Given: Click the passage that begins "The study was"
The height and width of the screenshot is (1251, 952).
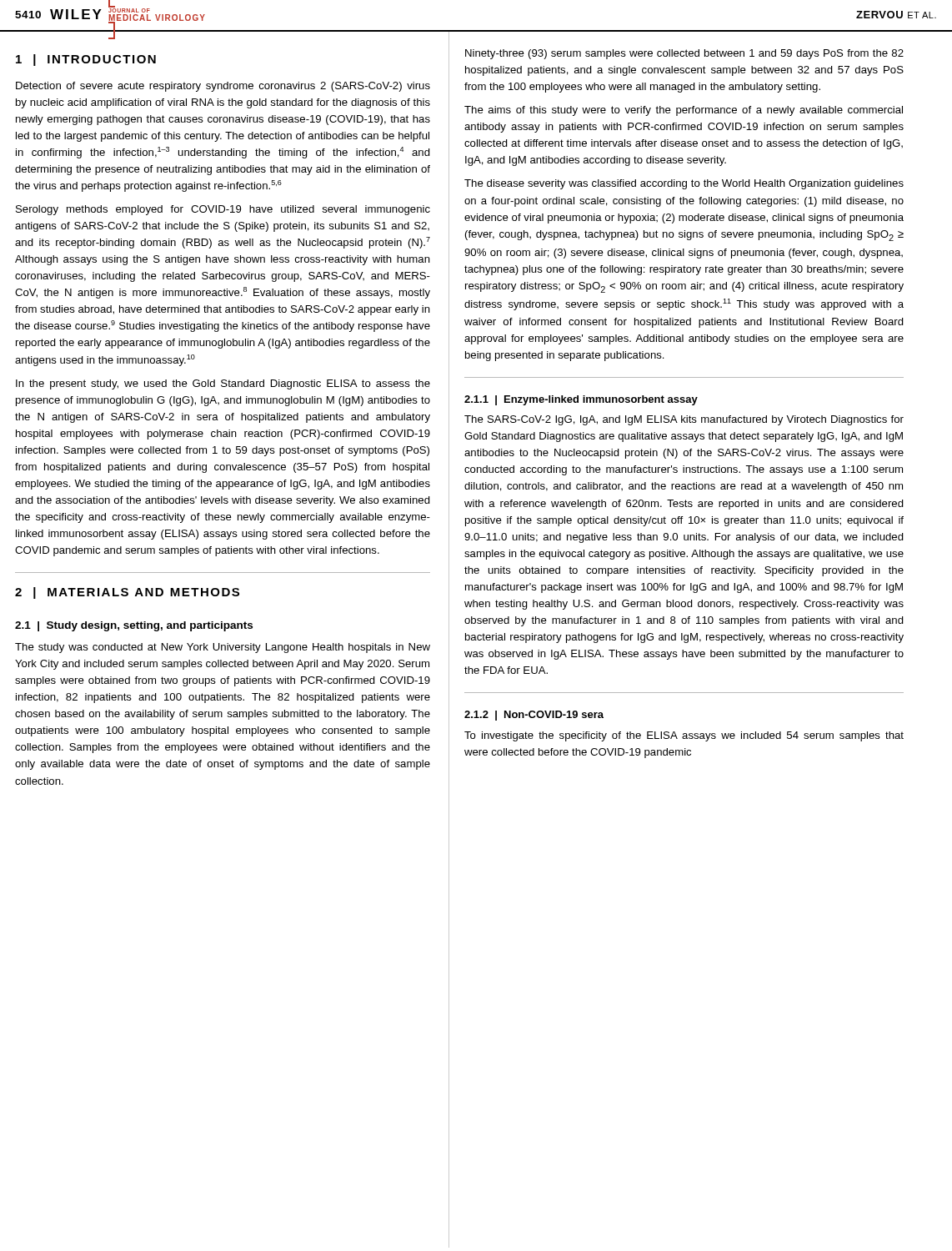Looking at the screenshot, I should click(223, 714).
